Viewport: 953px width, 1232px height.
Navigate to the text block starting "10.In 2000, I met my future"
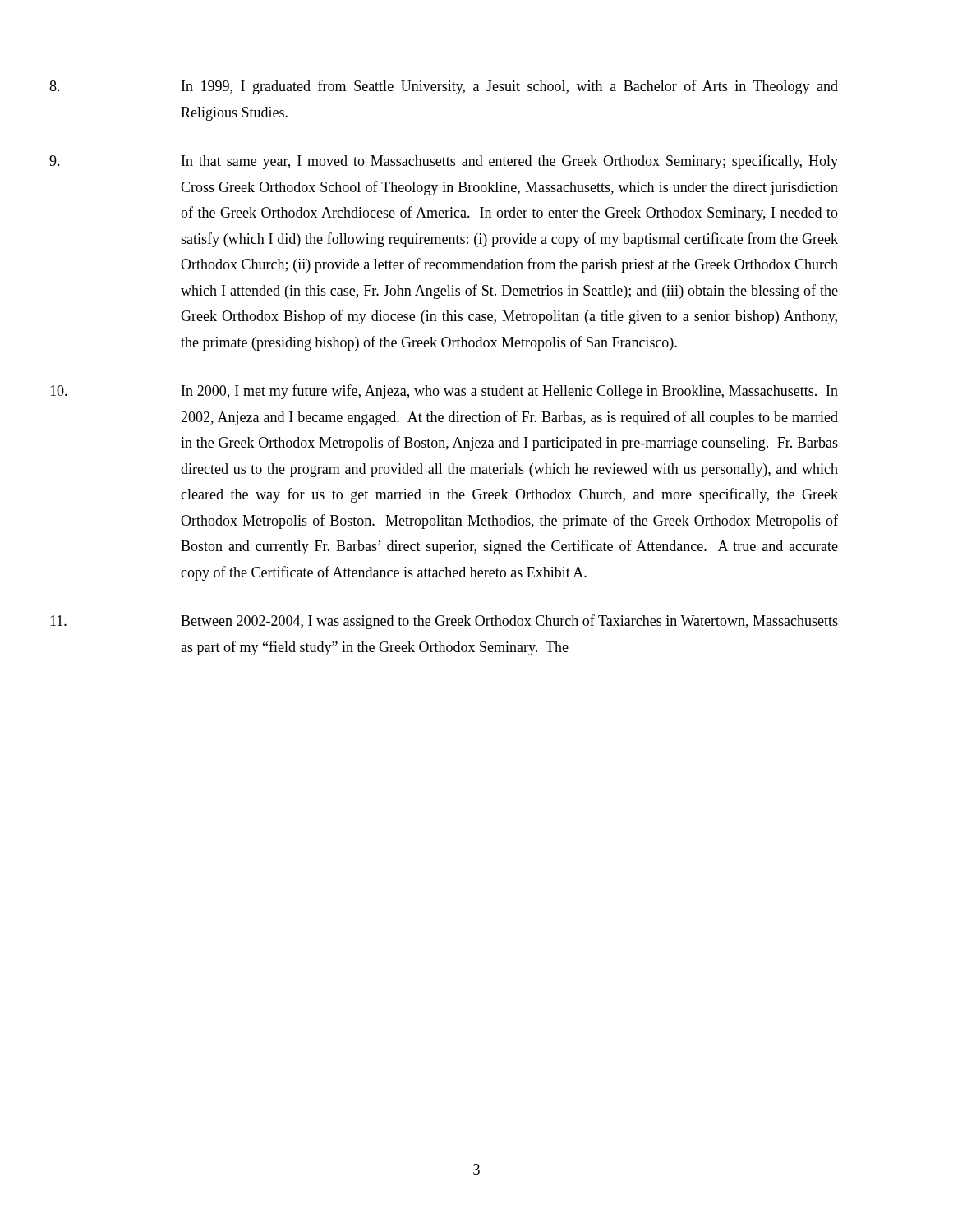(476, 479)
